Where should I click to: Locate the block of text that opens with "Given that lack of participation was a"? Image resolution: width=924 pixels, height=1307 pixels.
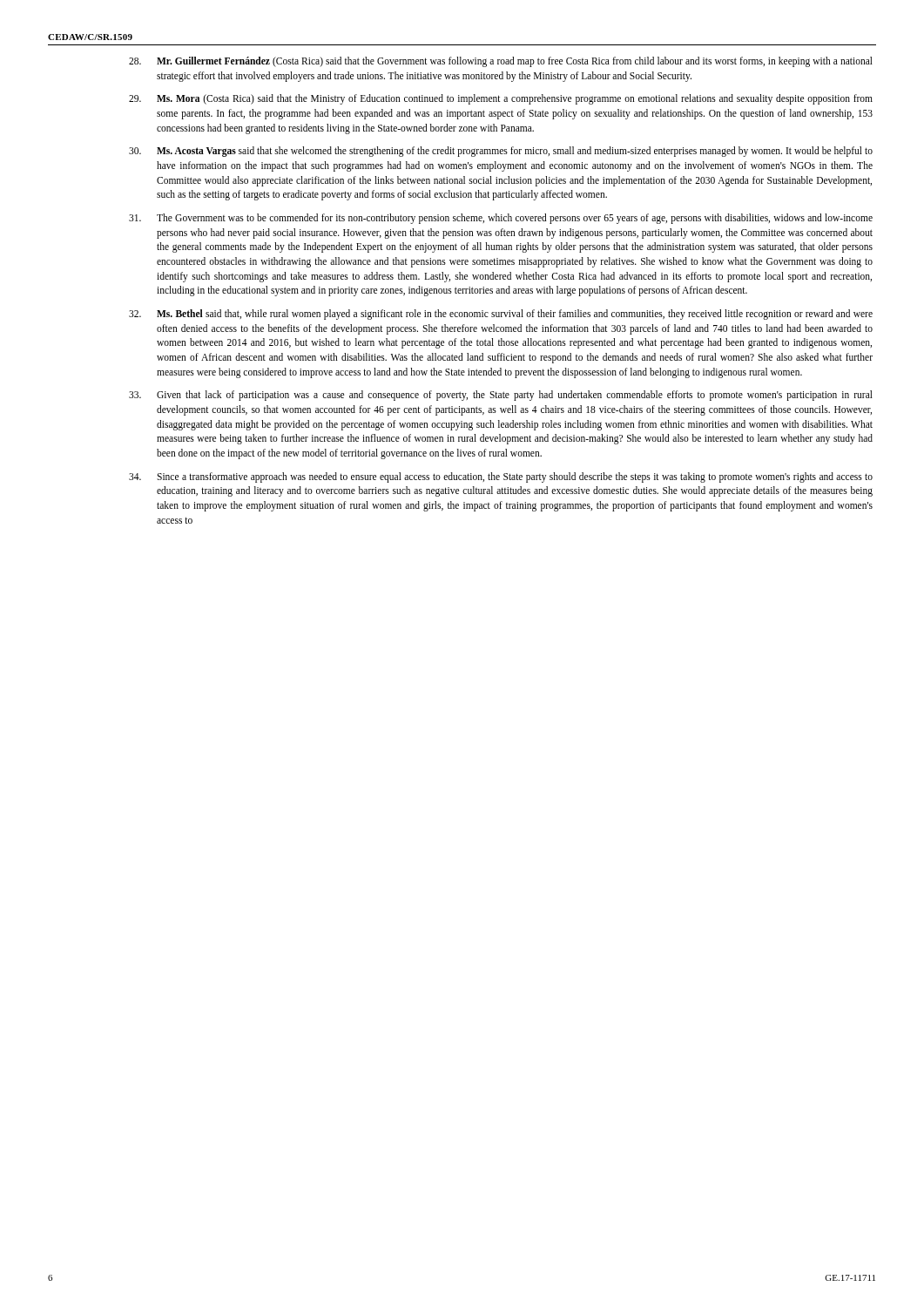[x=501, y=424]
